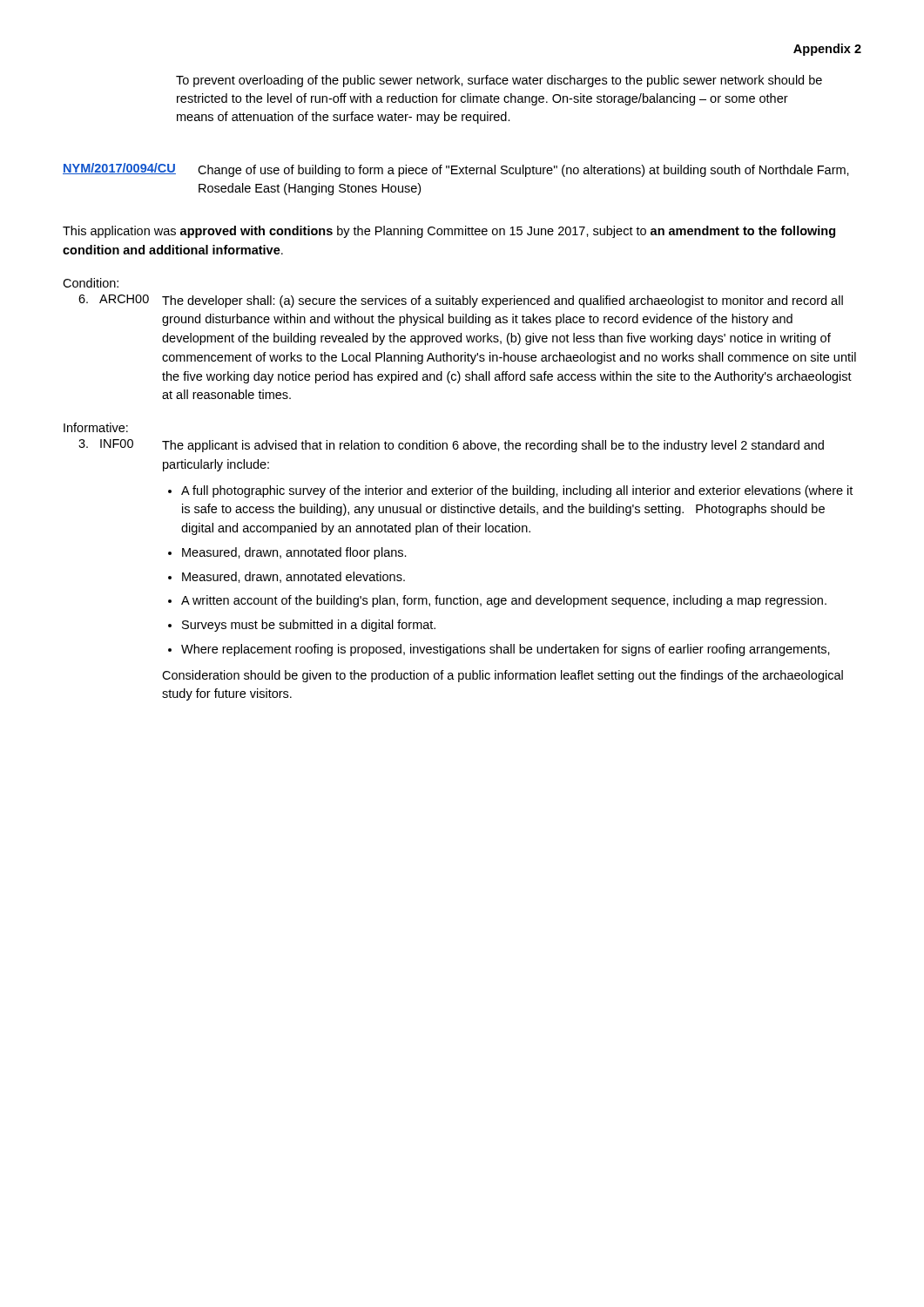This screenshot has height=1307, width=924.
Task: Locate the text "Measured, drawn, annotated elevations."
Action: pos(293,576)
